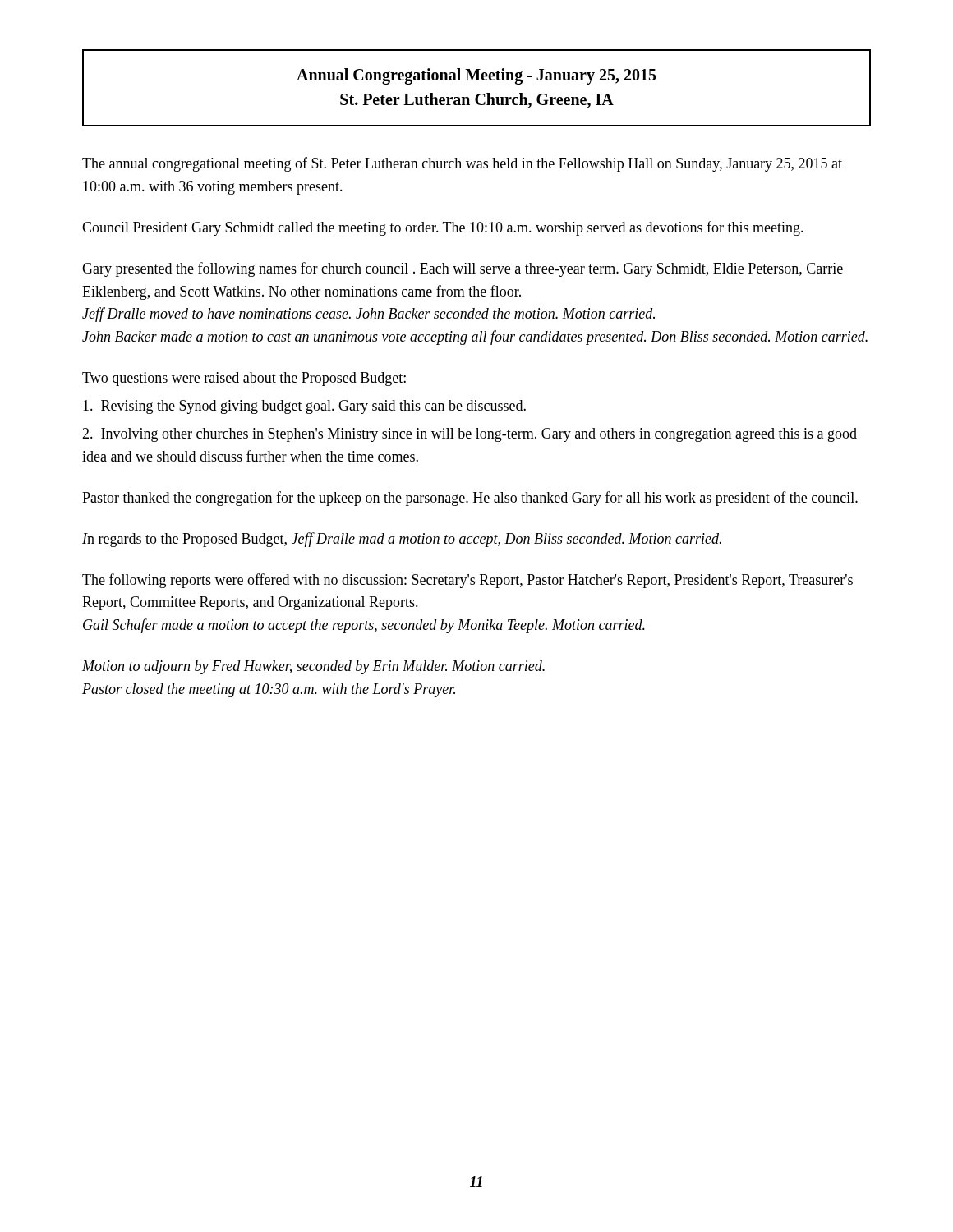Click on the text block containing "Council President Gary Schmidt called the"

click(443, 227)
